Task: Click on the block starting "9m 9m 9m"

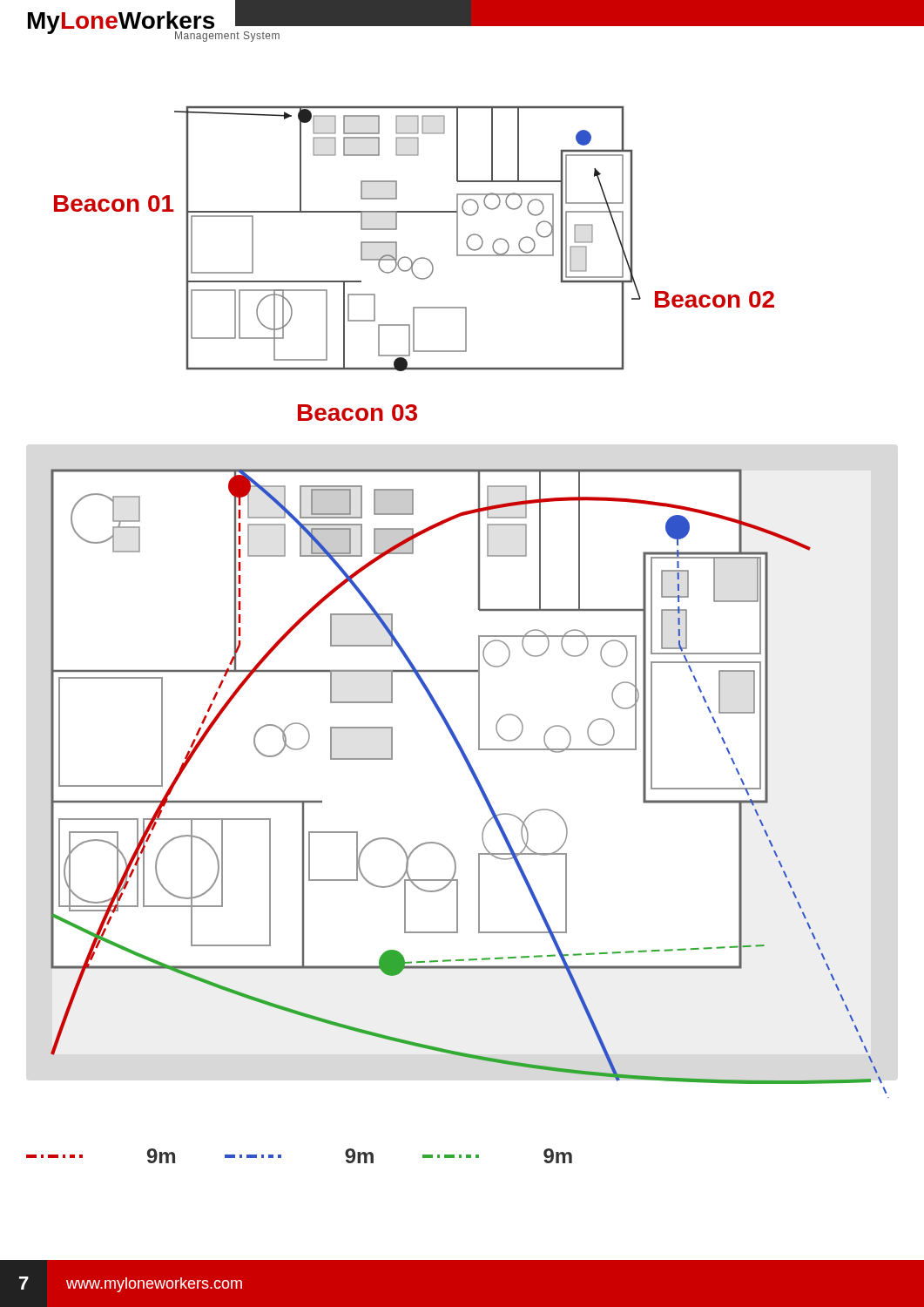Action: pos(53,1156)
